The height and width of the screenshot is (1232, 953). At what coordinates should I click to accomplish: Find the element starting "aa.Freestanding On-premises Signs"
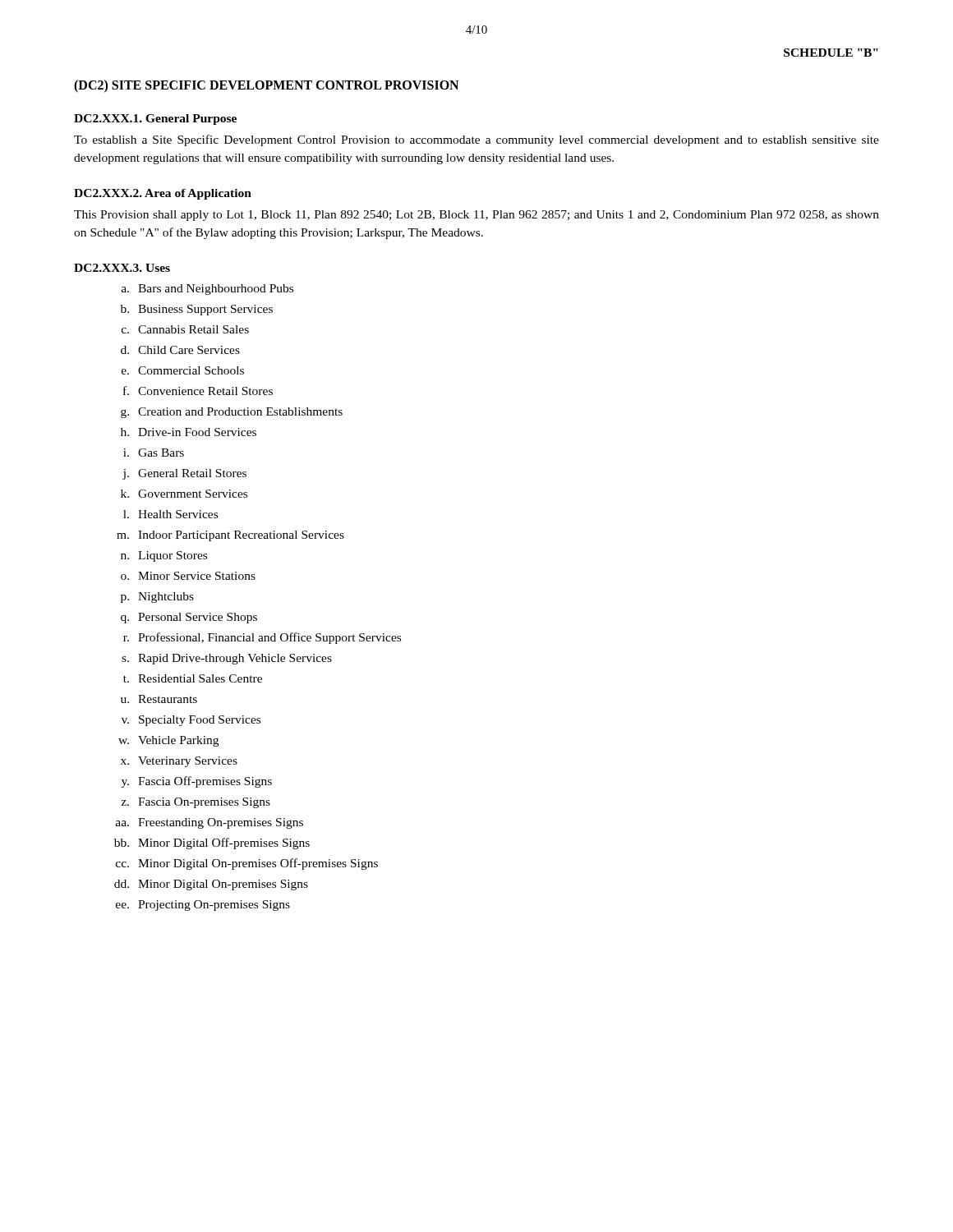tap(209, 823)
